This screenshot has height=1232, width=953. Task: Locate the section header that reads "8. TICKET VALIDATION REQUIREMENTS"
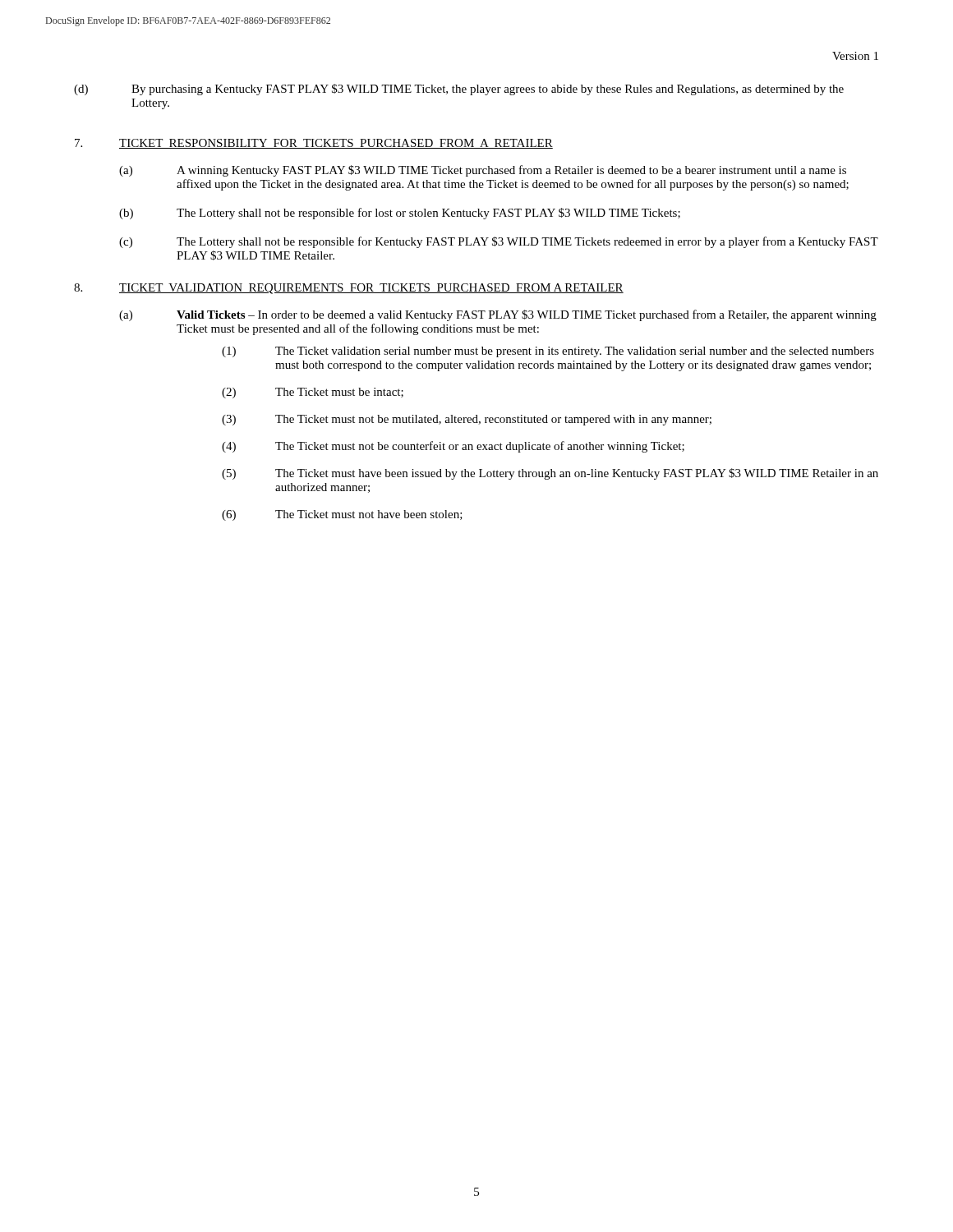476,288
